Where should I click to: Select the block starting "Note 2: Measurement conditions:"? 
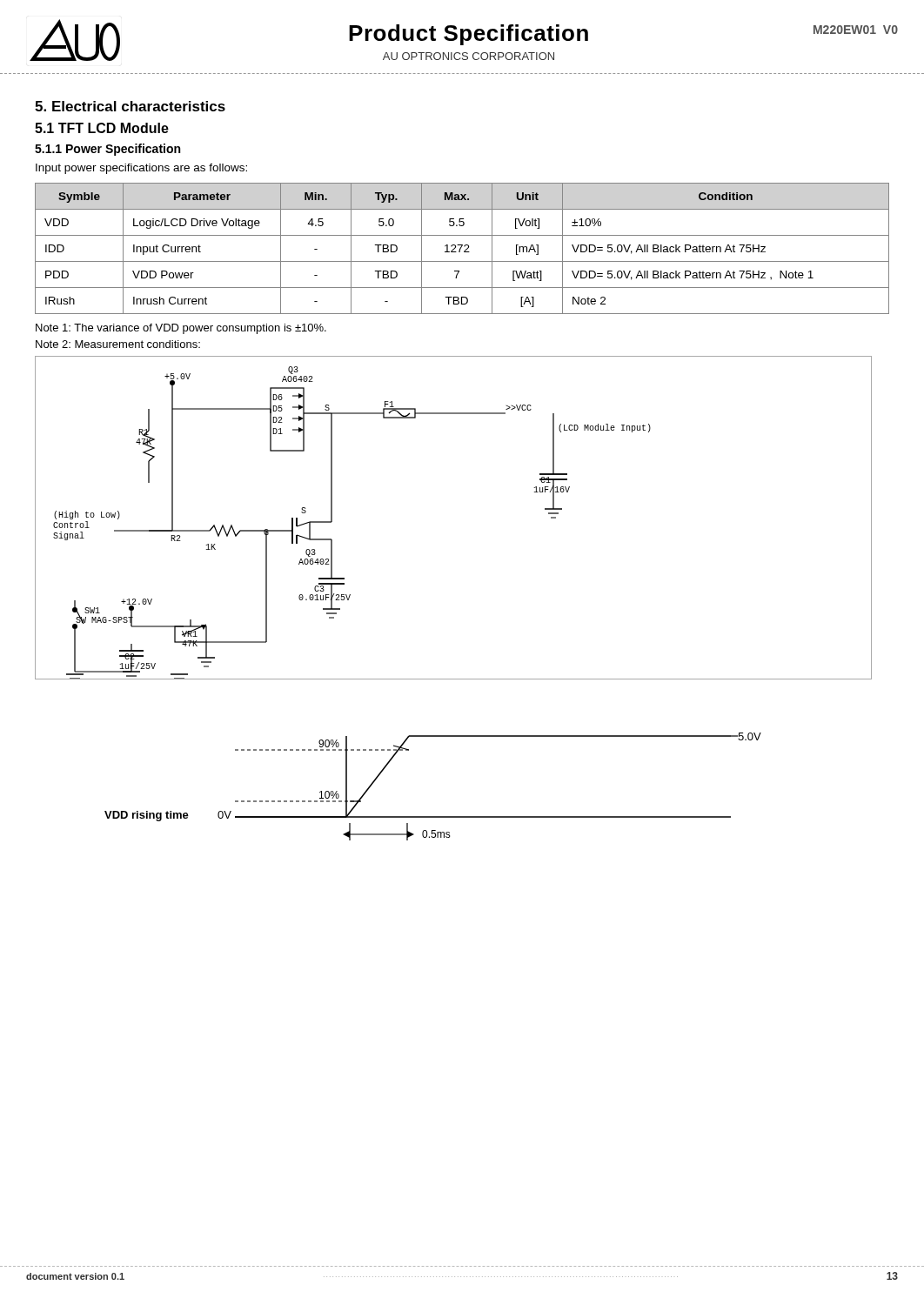(x=118, y=344)
